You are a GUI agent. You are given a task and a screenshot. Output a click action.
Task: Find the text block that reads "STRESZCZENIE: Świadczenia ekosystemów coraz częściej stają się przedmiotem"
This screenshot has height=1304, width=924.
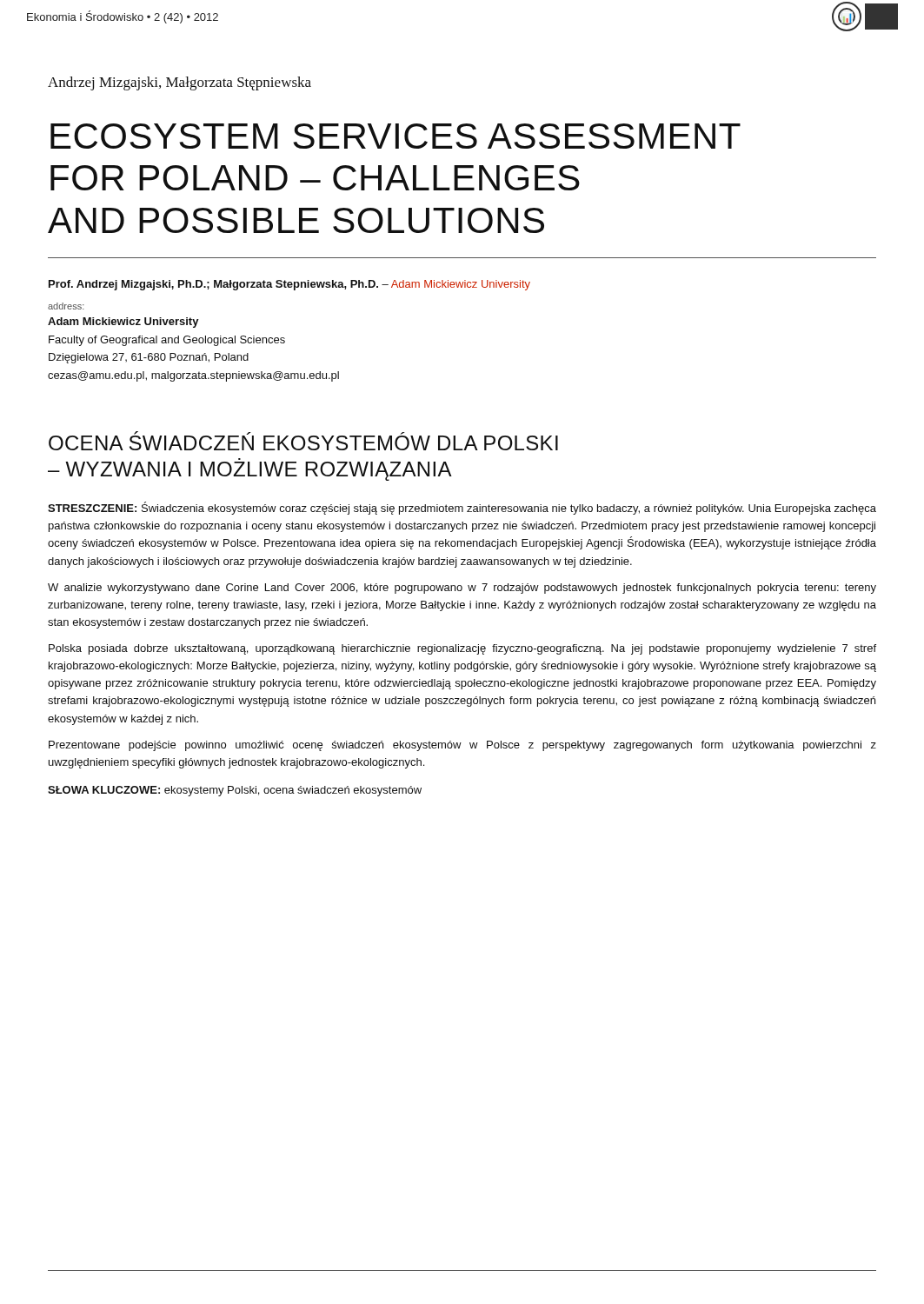[x=462, y=534]
